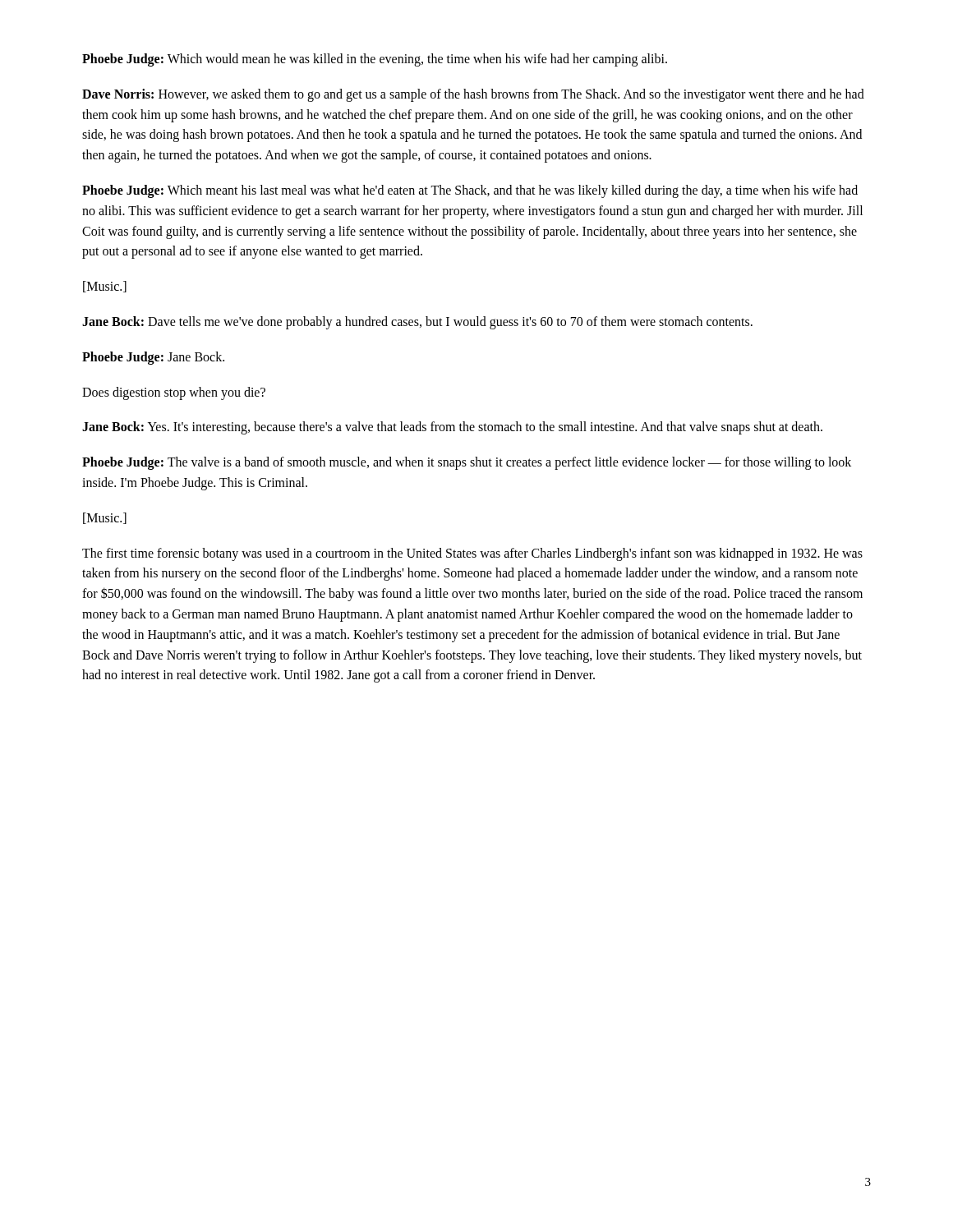This screenshot has height=1232, width=953.
Task: Find the text block starting "Phoebe Judge: The valve"
Action: pyautogui.click(x=467, y=472)
